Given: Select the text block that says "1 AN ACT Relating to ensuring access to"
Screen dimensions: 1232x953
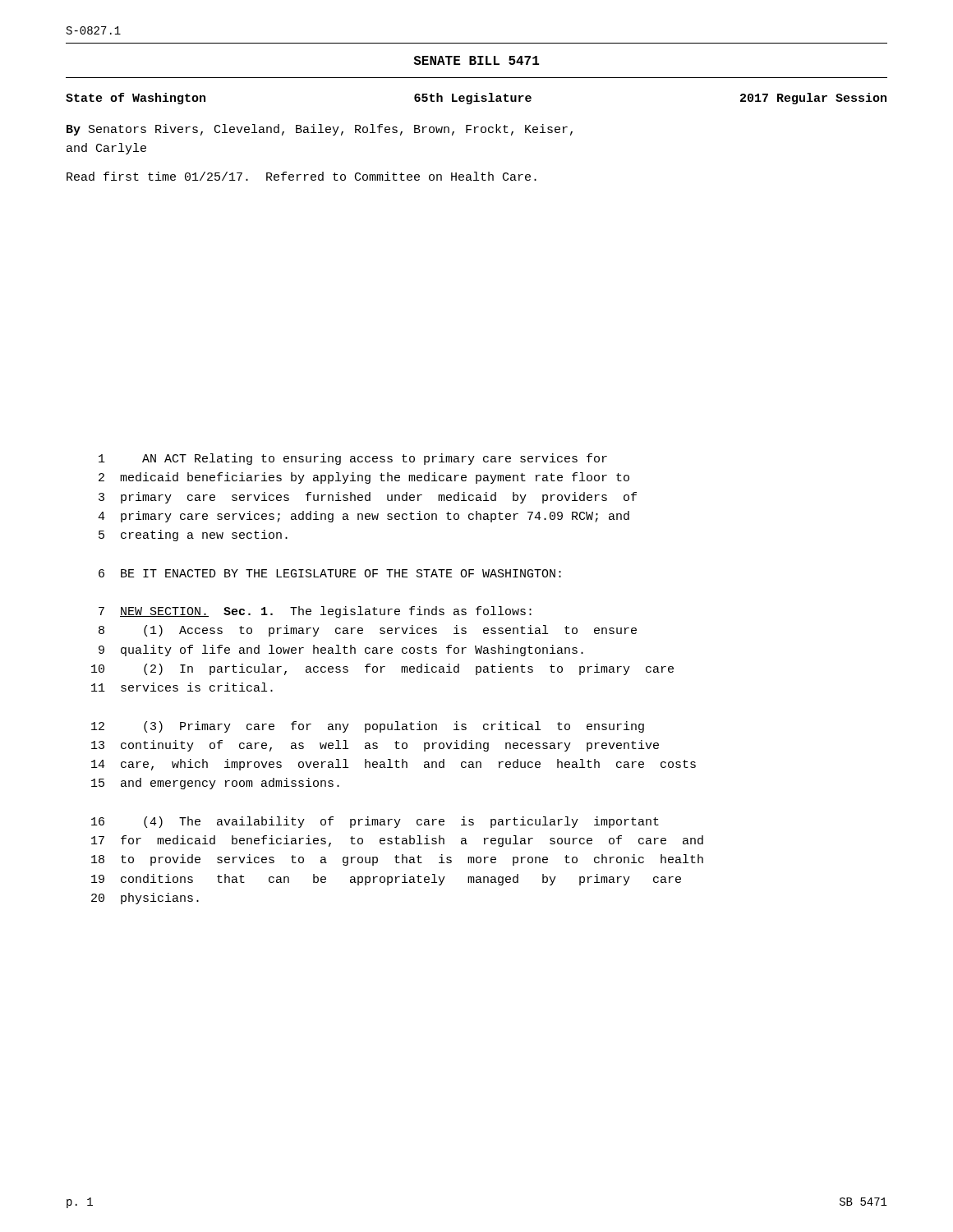Looking at the screenshot, I should (476, 679).
